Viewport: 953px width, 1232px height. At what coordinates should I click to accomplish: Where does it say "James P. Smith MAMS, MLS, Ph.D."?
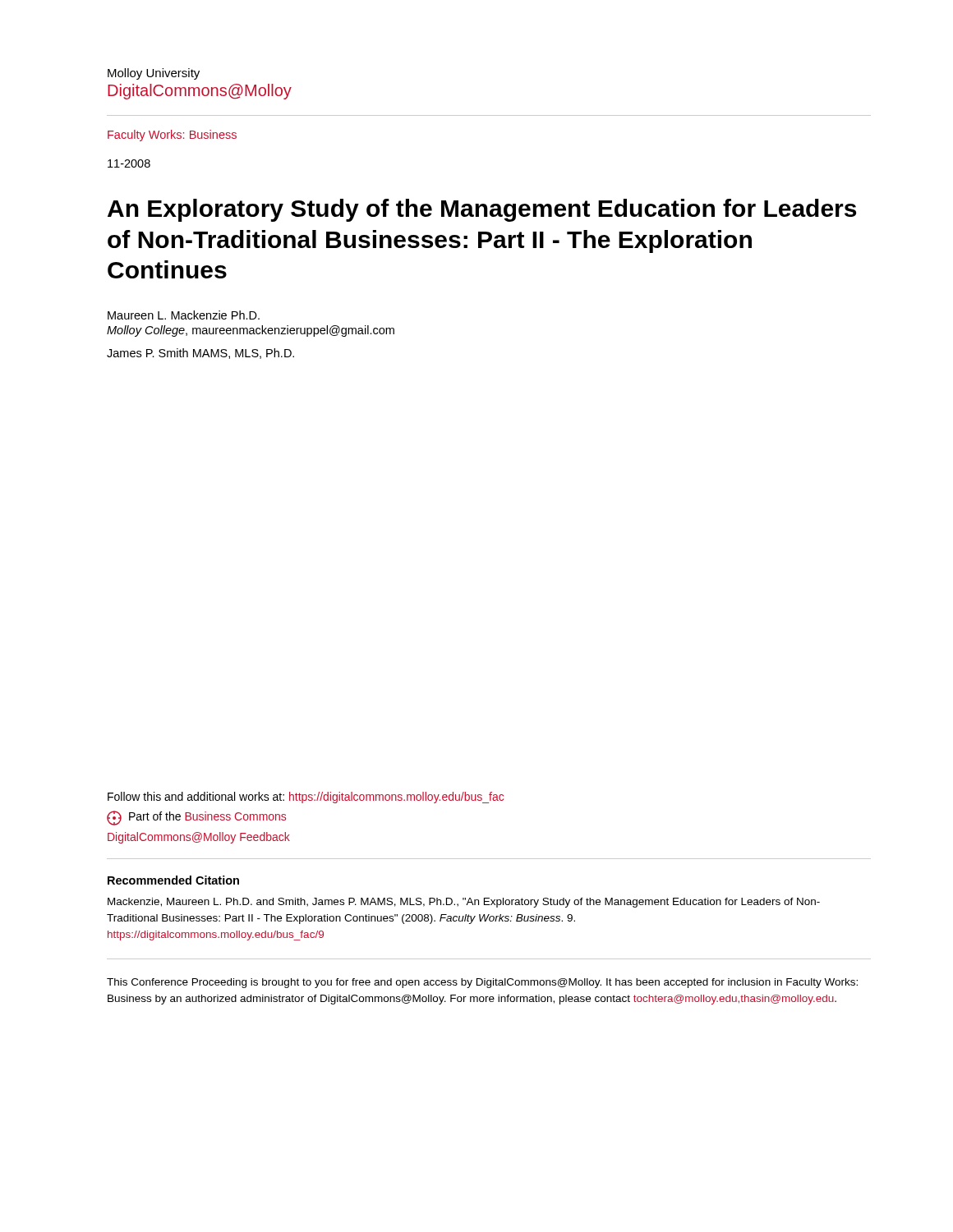201,353
